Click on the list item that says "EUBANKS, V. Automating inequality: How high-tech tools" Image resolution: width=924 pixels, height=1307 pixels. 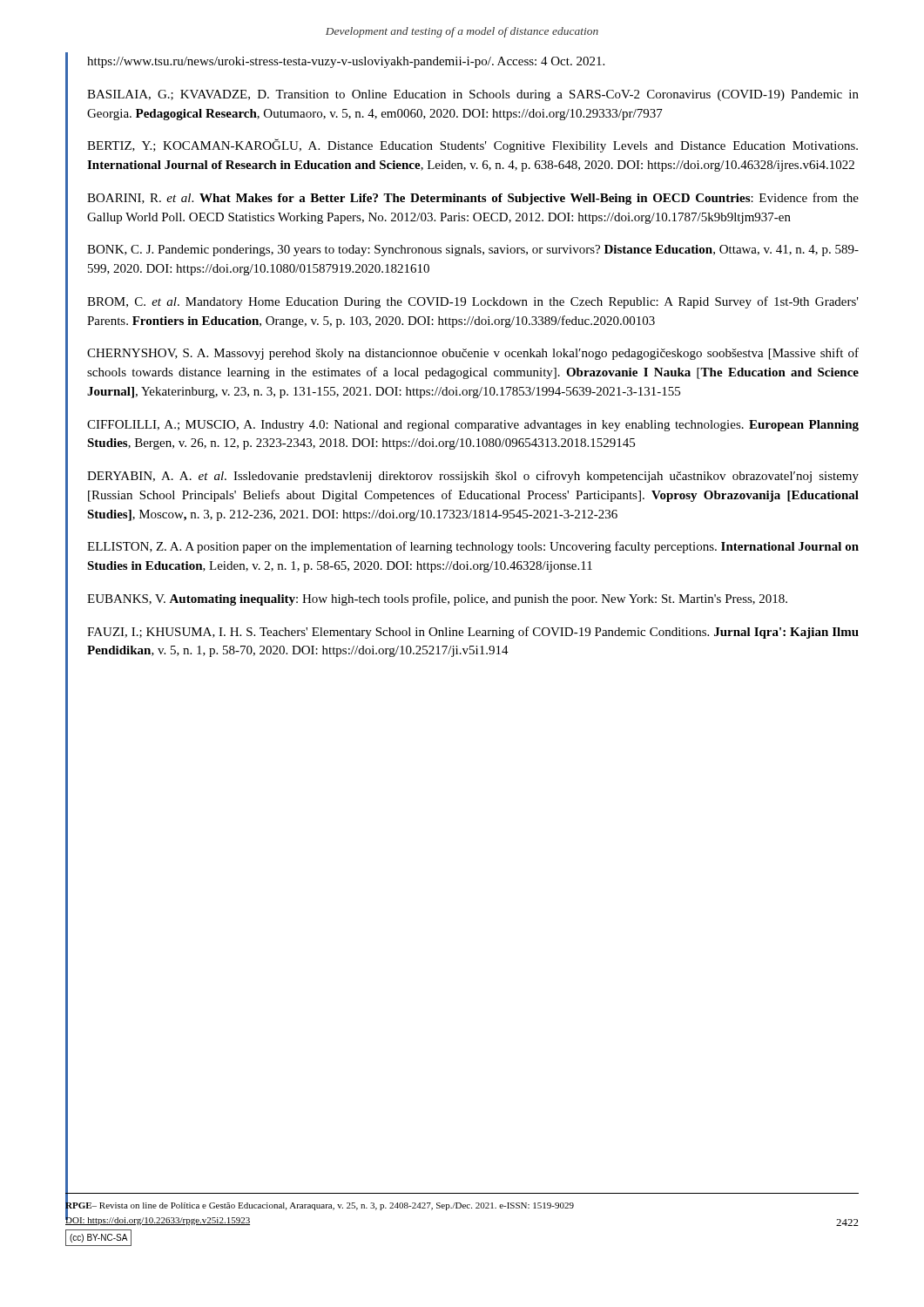point(438,598)
